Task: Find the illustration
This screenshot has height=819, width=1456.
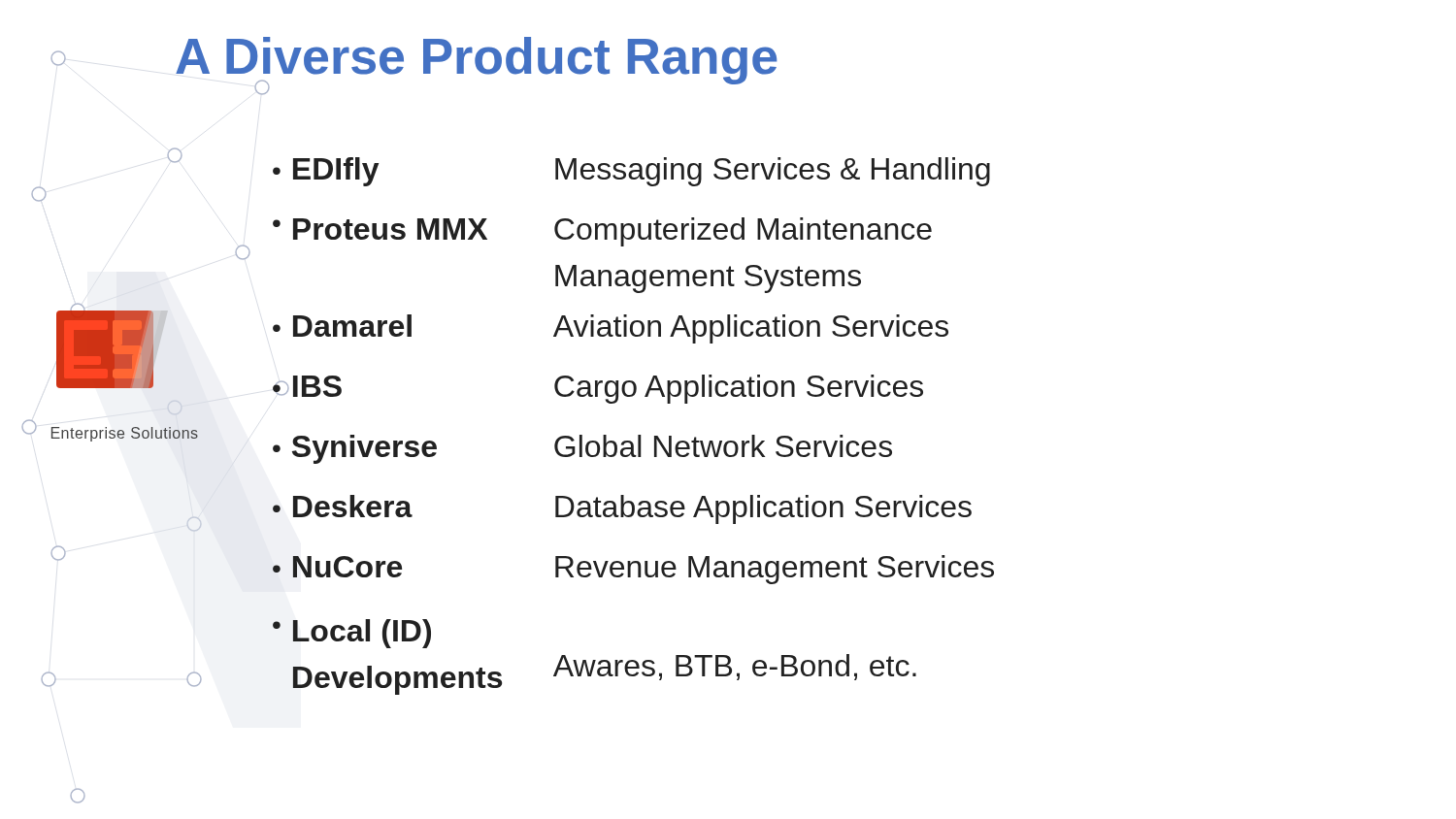Action: 150,410
